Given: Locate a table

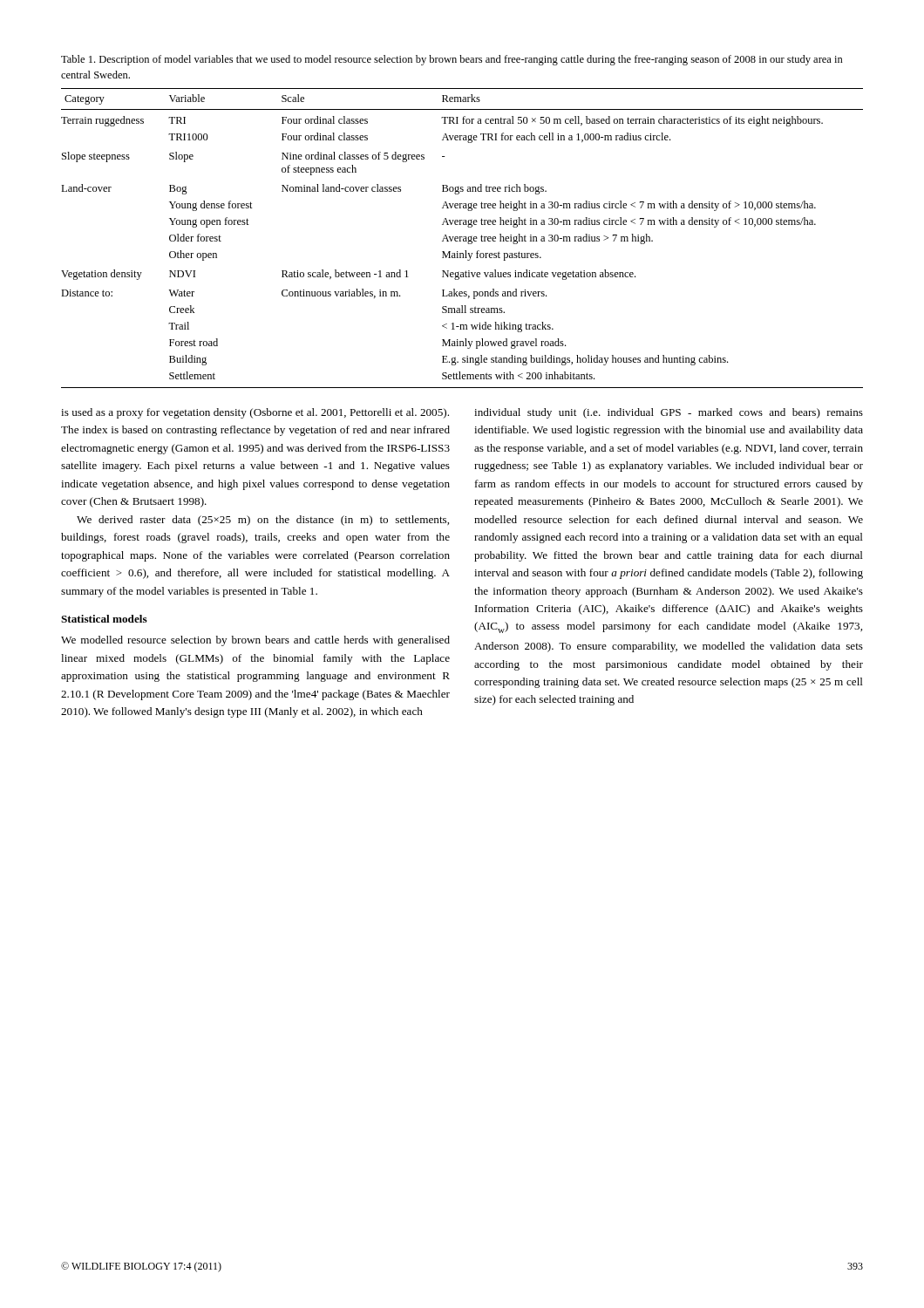Looking at the screenshot, I should pyautogui.click(x=462, y=238).
